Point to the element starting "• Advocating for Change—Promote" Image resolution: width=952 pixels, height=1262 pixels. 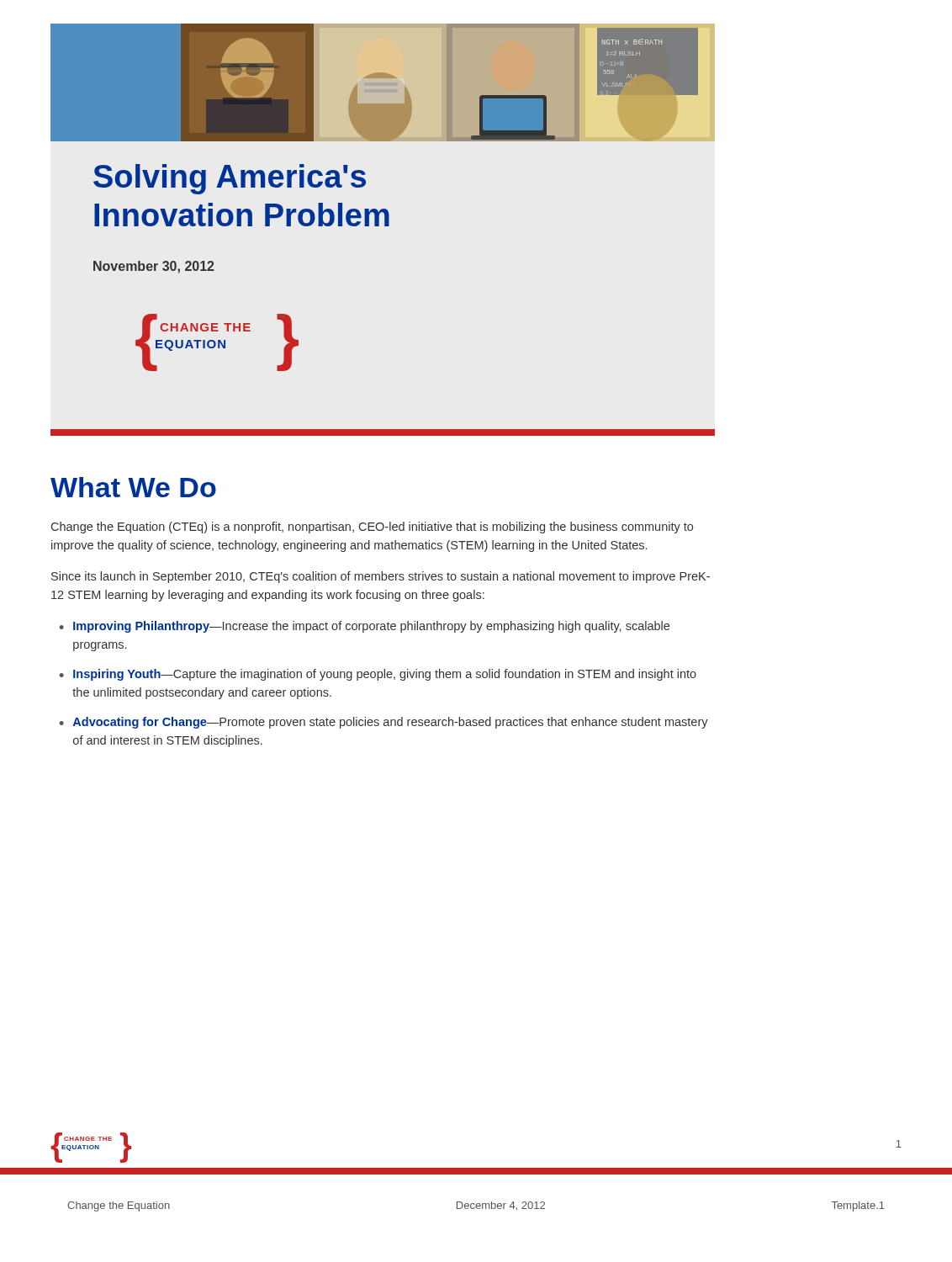click(x=387, y=731)
